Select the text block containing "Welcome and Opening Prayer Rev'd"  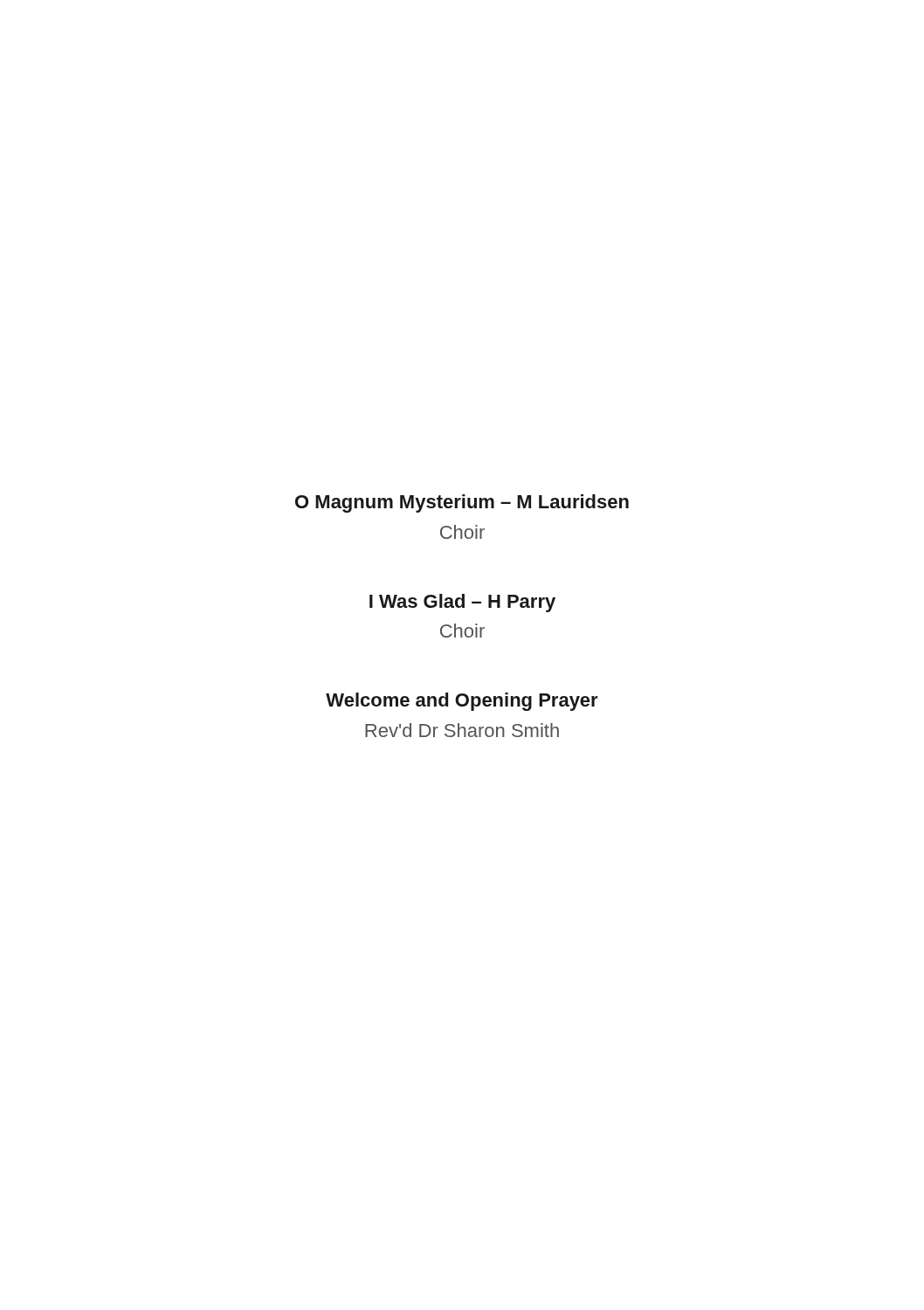462,716
